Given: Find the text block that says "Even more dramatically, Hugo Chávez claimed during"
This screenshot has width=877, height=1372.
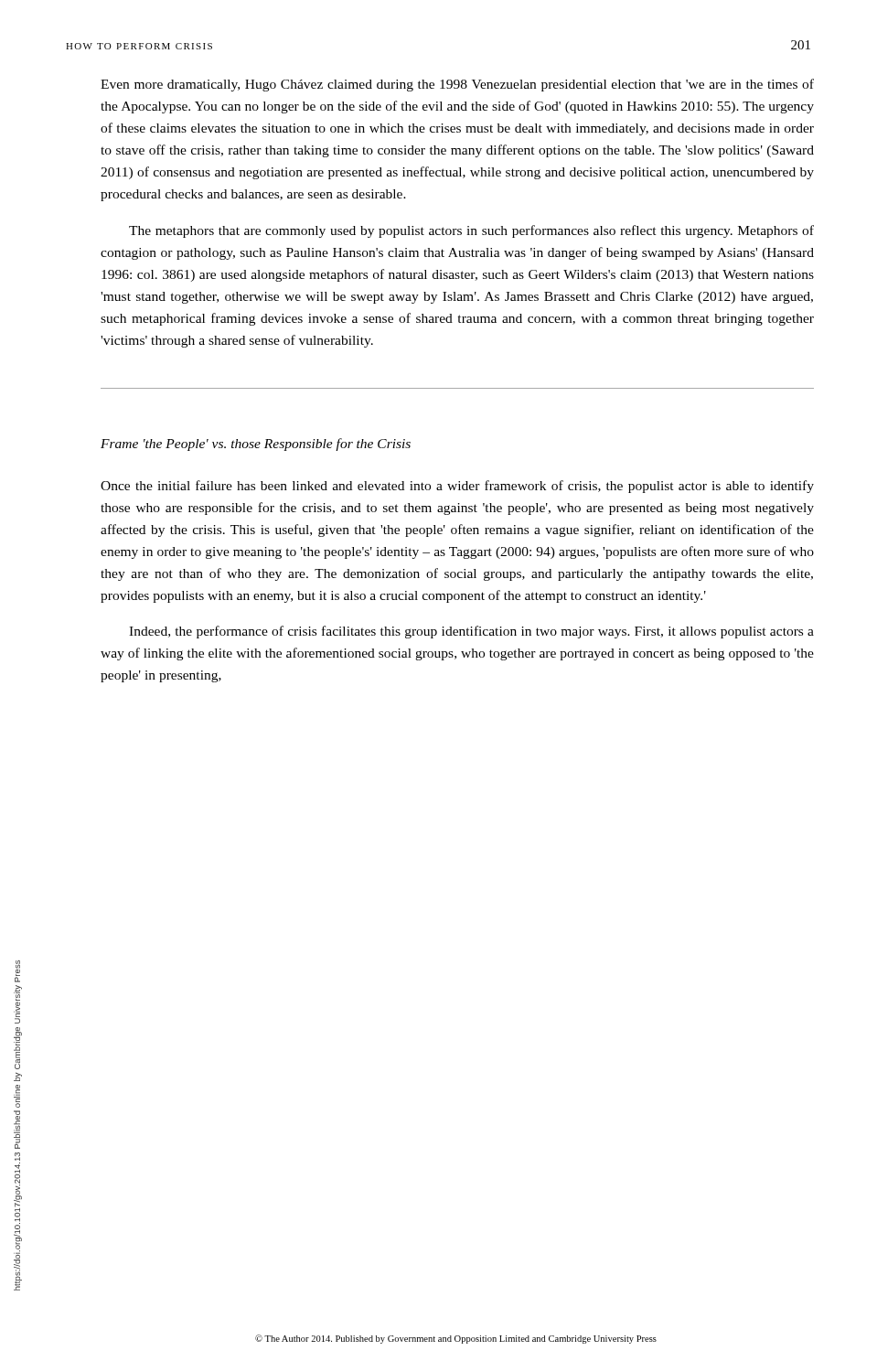Looking at the screenshot, I should coord(457,139).
